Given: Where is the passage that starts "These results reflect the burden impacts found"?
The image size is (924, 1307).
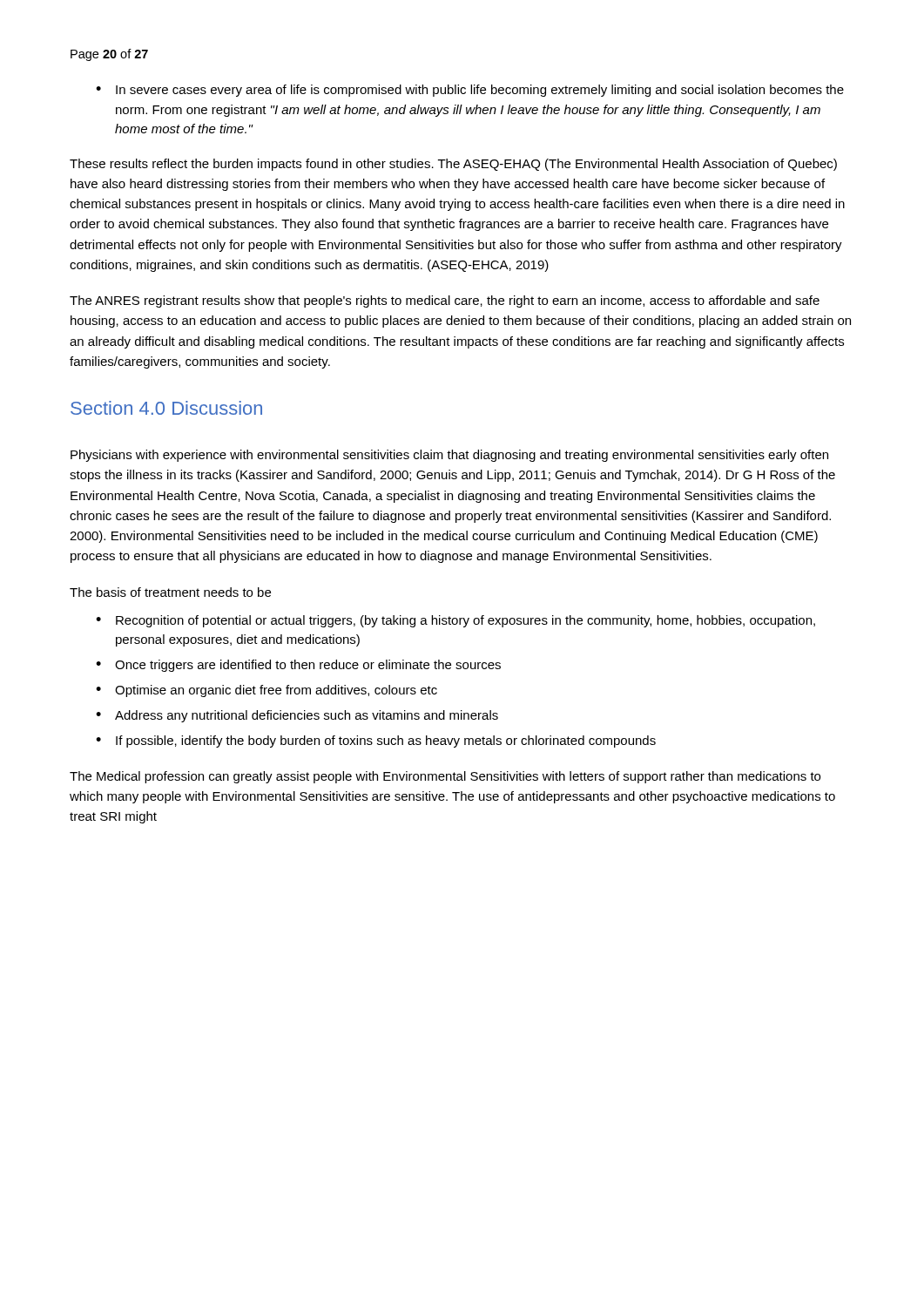Looking at the screenshot, I should [x=457, y=214].
